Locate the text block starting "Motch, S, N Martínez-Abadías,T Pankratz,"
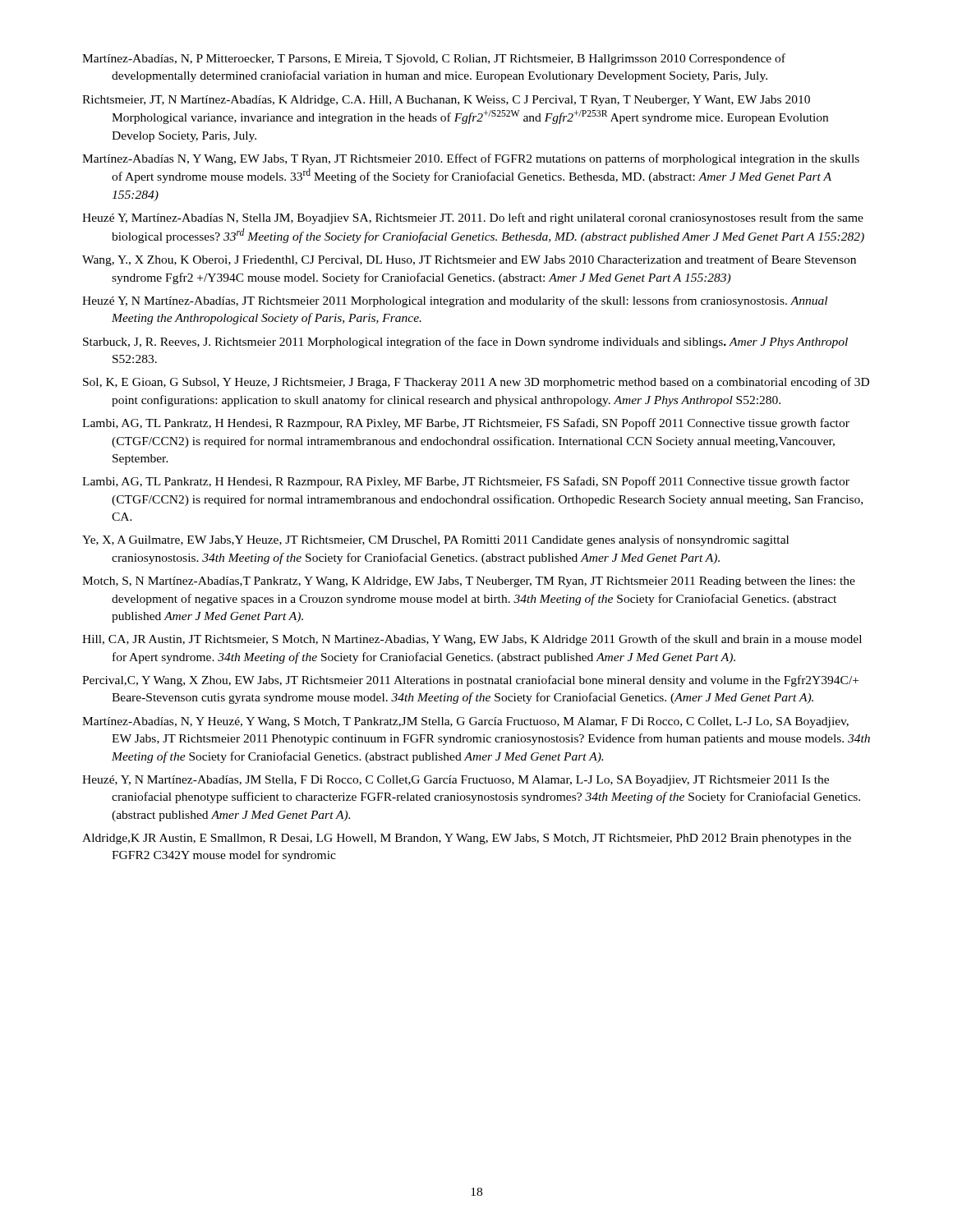 pos(469,598)
